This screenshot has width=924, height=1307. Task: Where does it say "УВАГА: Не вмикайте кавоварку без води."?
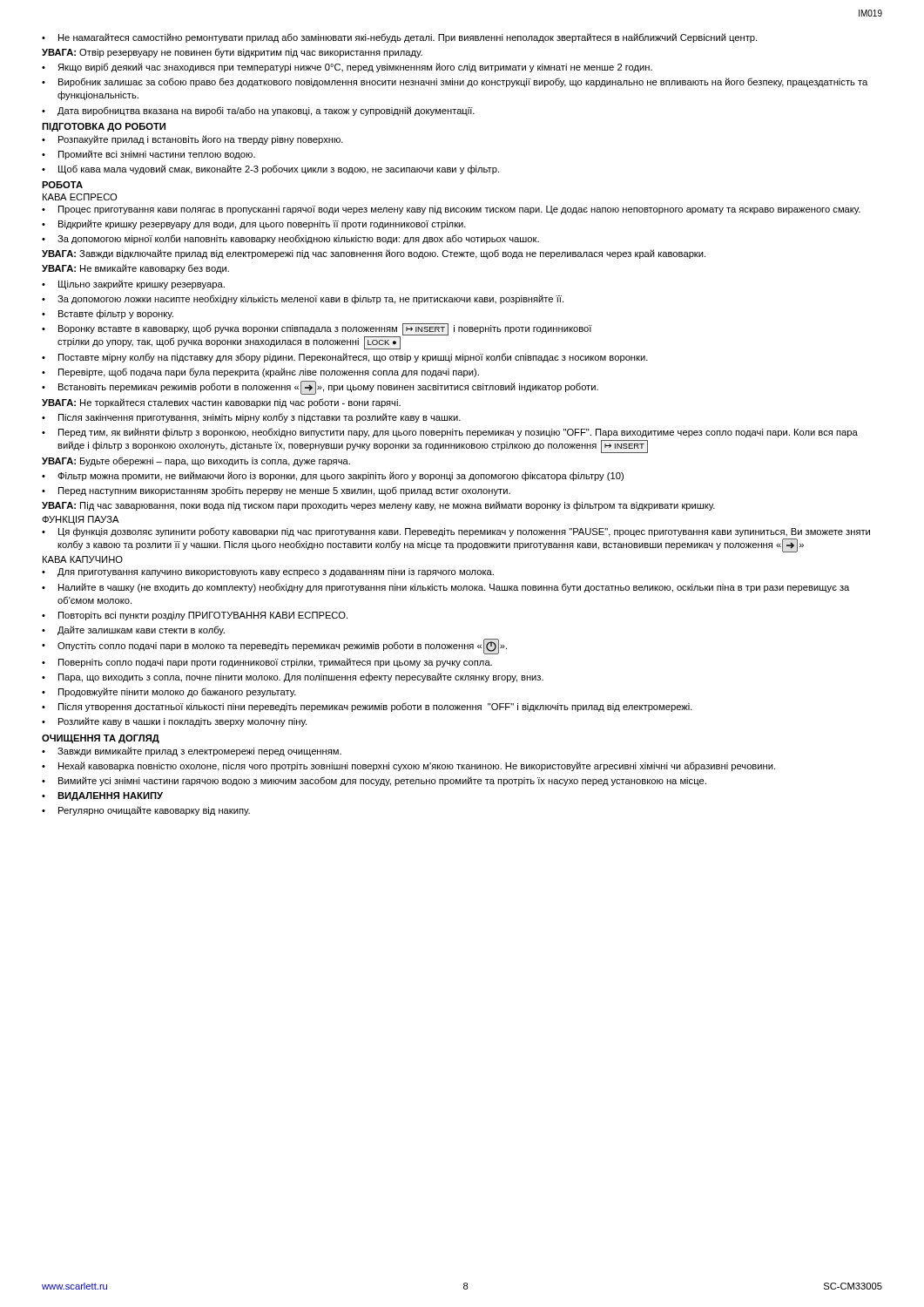click(x=136, y=269)
